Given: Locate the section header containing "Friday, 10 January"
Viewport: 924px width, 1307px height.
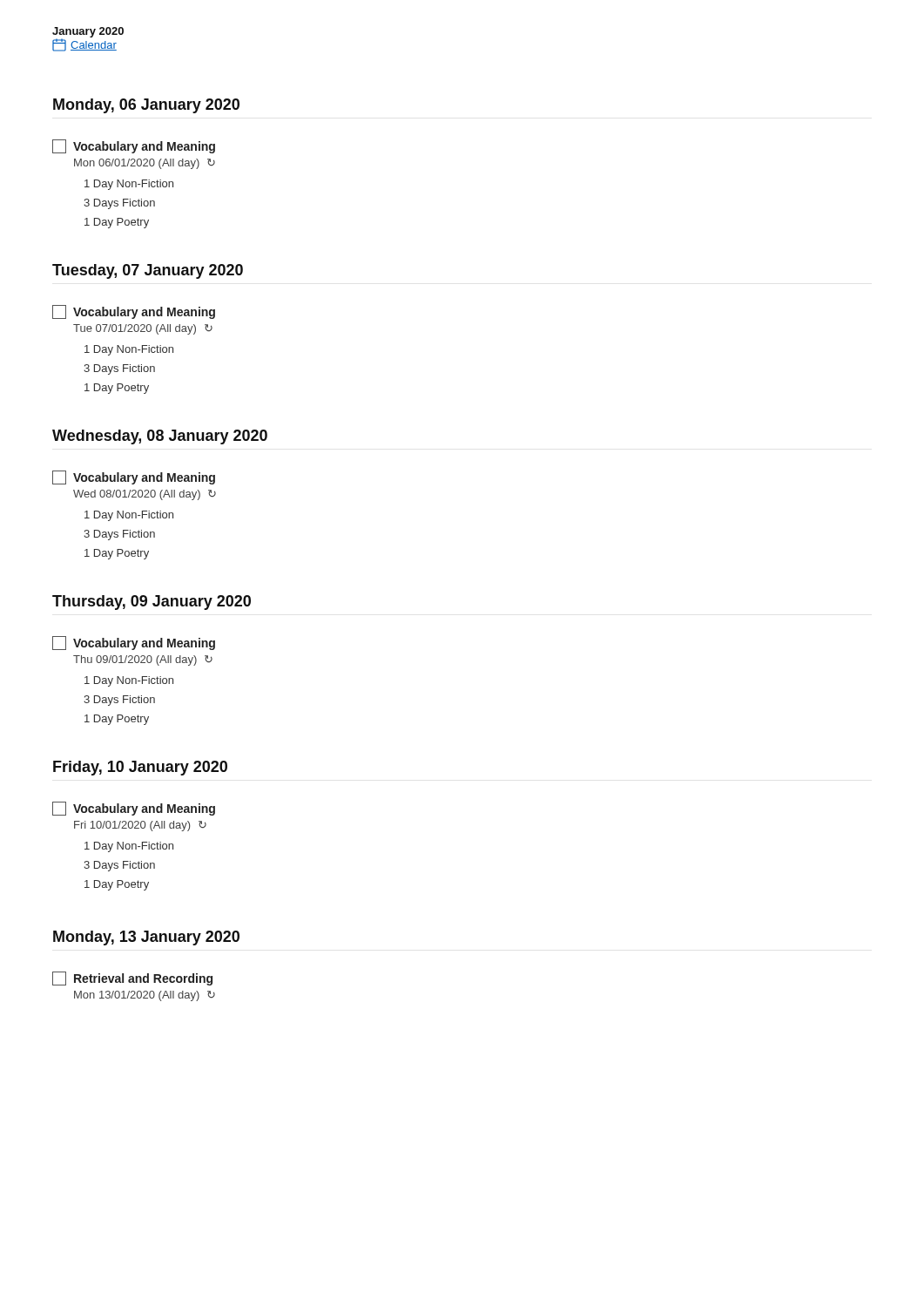Looking at the screenshot, I should [140, 768].
